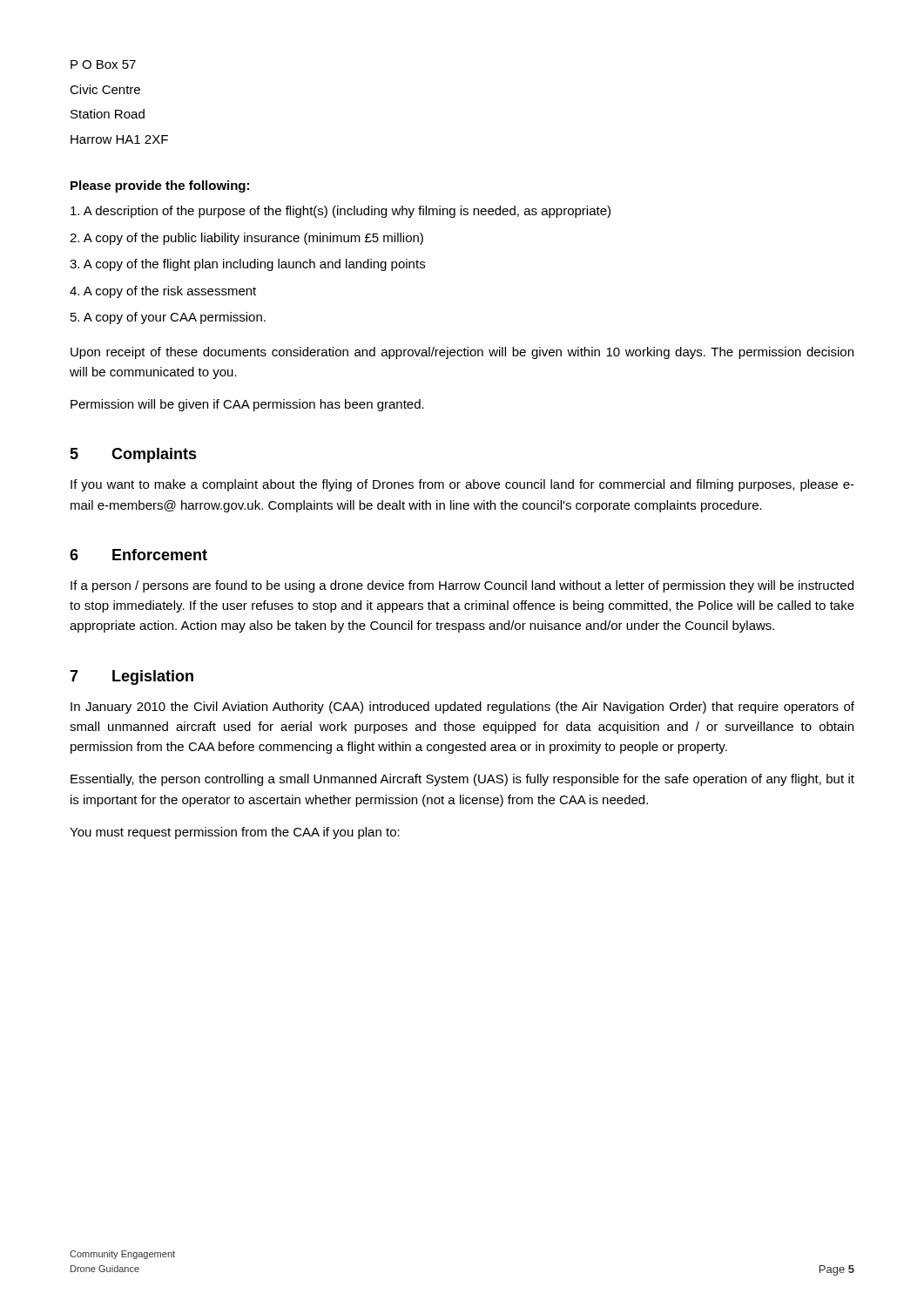The height and width of the screenshot is (1307, 924).
Task: Select the region starting "Upon receipt of these documents consideration and approval/rejection"
Action: [x=462, y=361]
